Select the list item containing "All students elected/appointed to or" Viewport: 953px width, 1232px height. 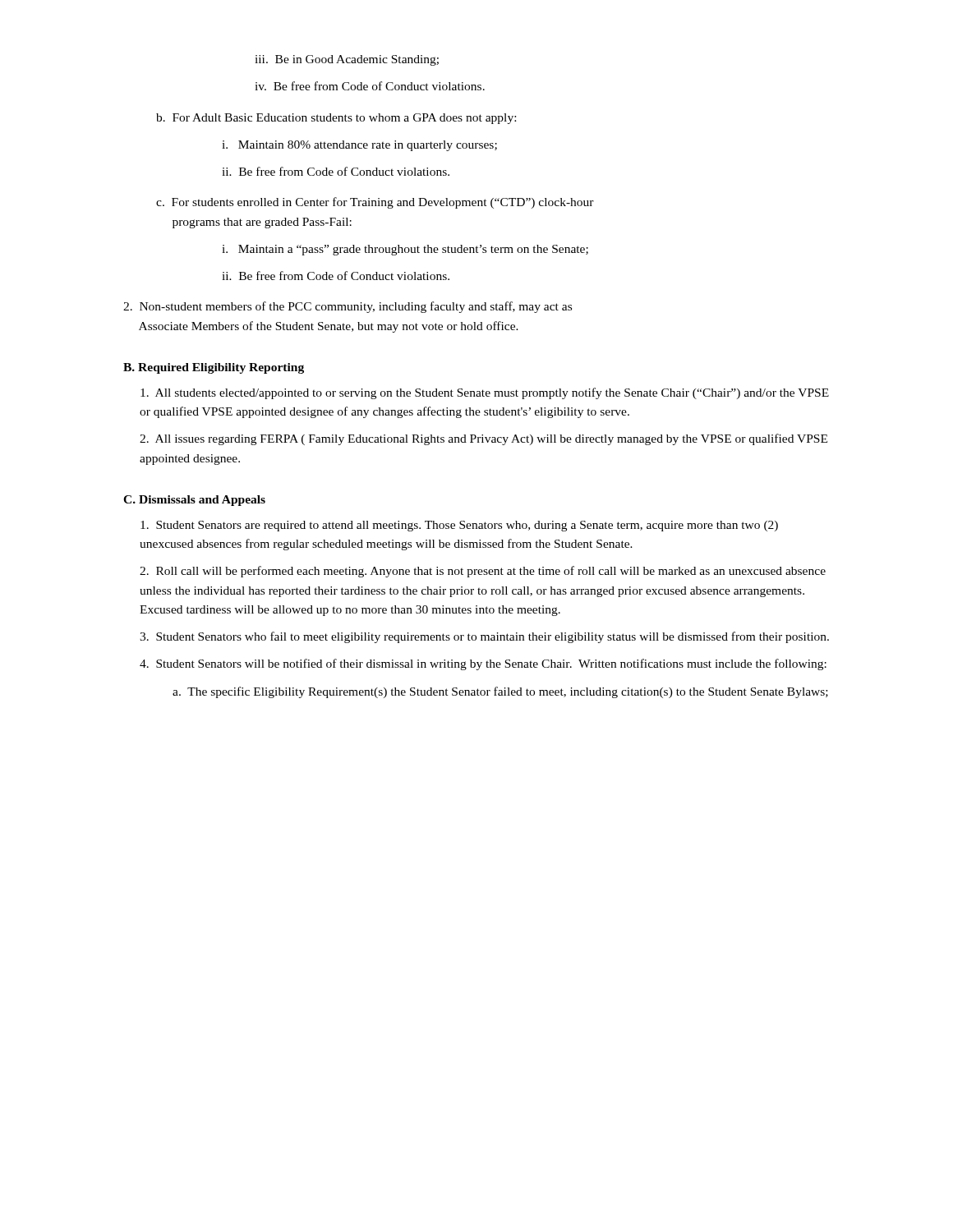(x=484, y=402)
